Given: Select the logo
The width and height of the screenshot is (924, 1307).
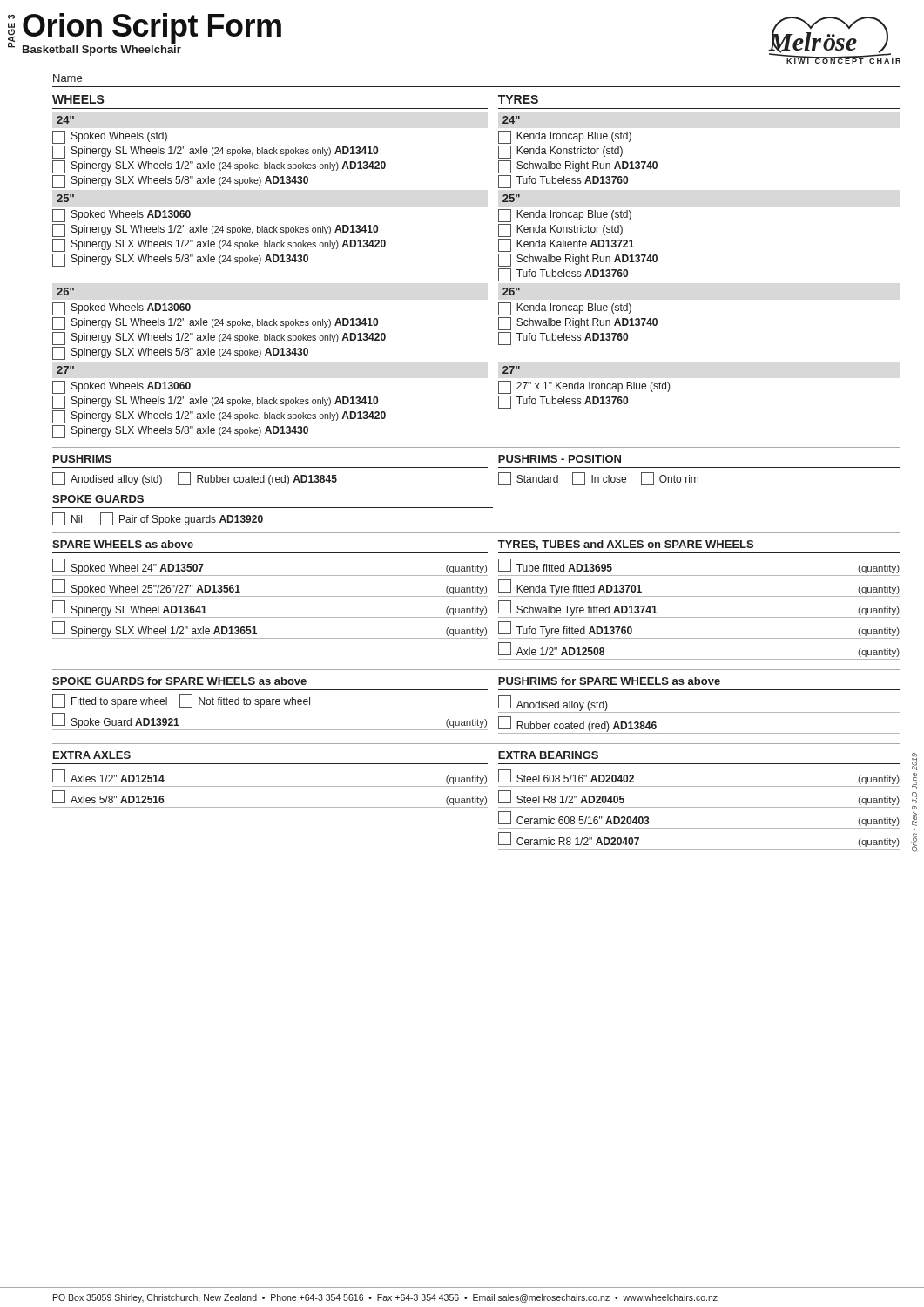Looking at the screenshot, I should [830, 41].
